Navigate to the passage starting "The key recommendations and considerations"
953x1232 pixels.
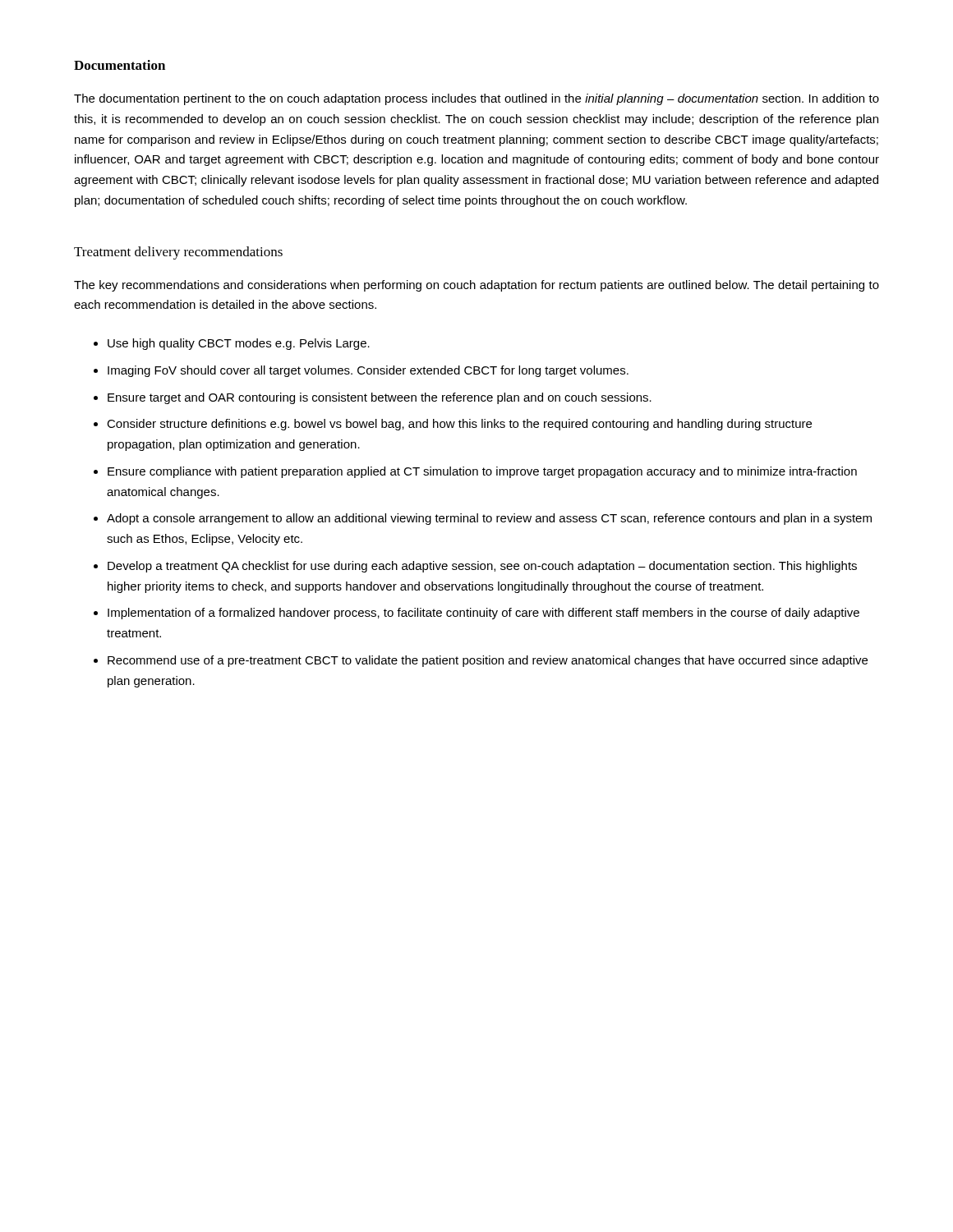tap(476, 294)
